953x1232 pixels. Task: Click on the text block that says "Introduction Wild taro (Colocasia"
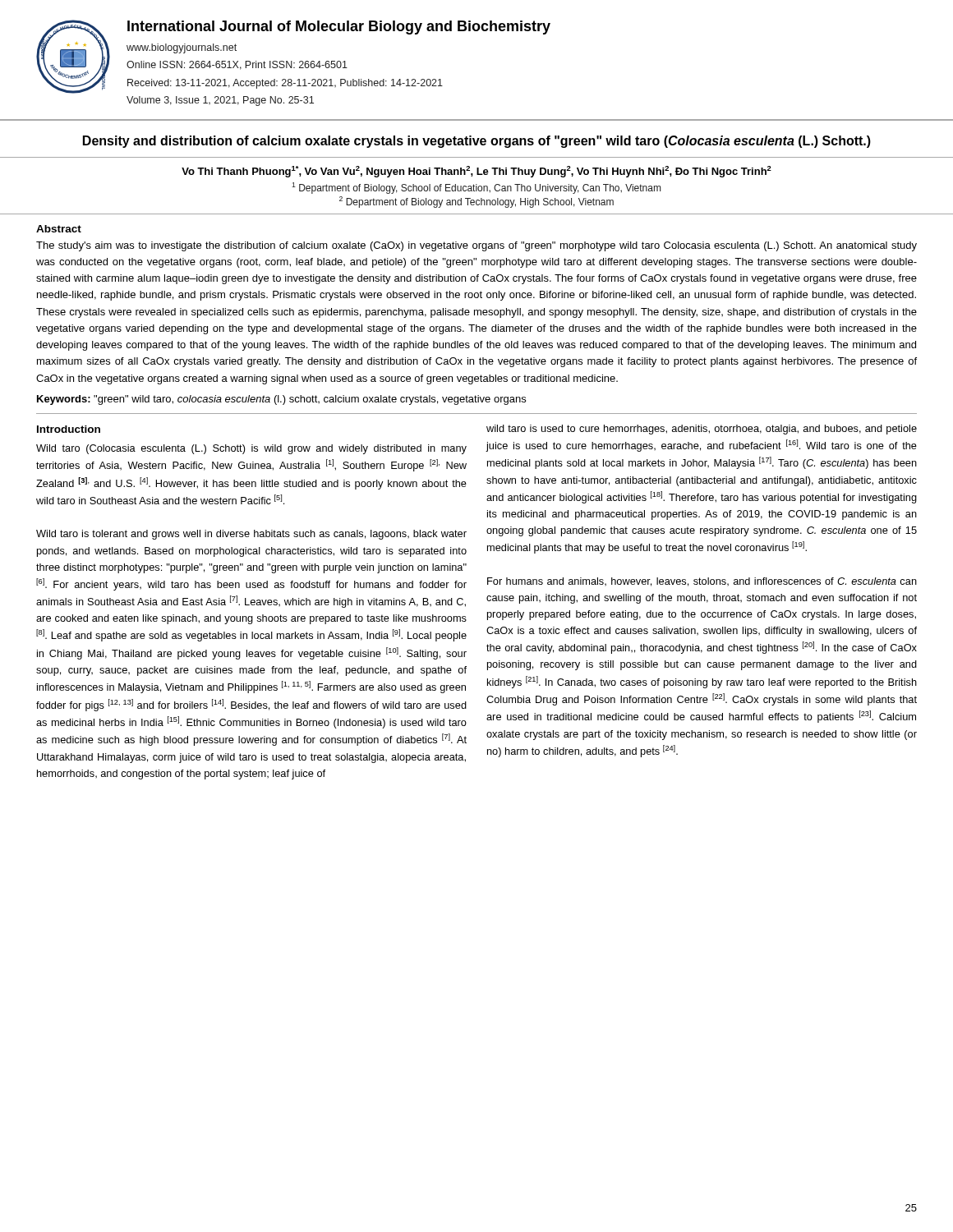[x=251, y=600]
